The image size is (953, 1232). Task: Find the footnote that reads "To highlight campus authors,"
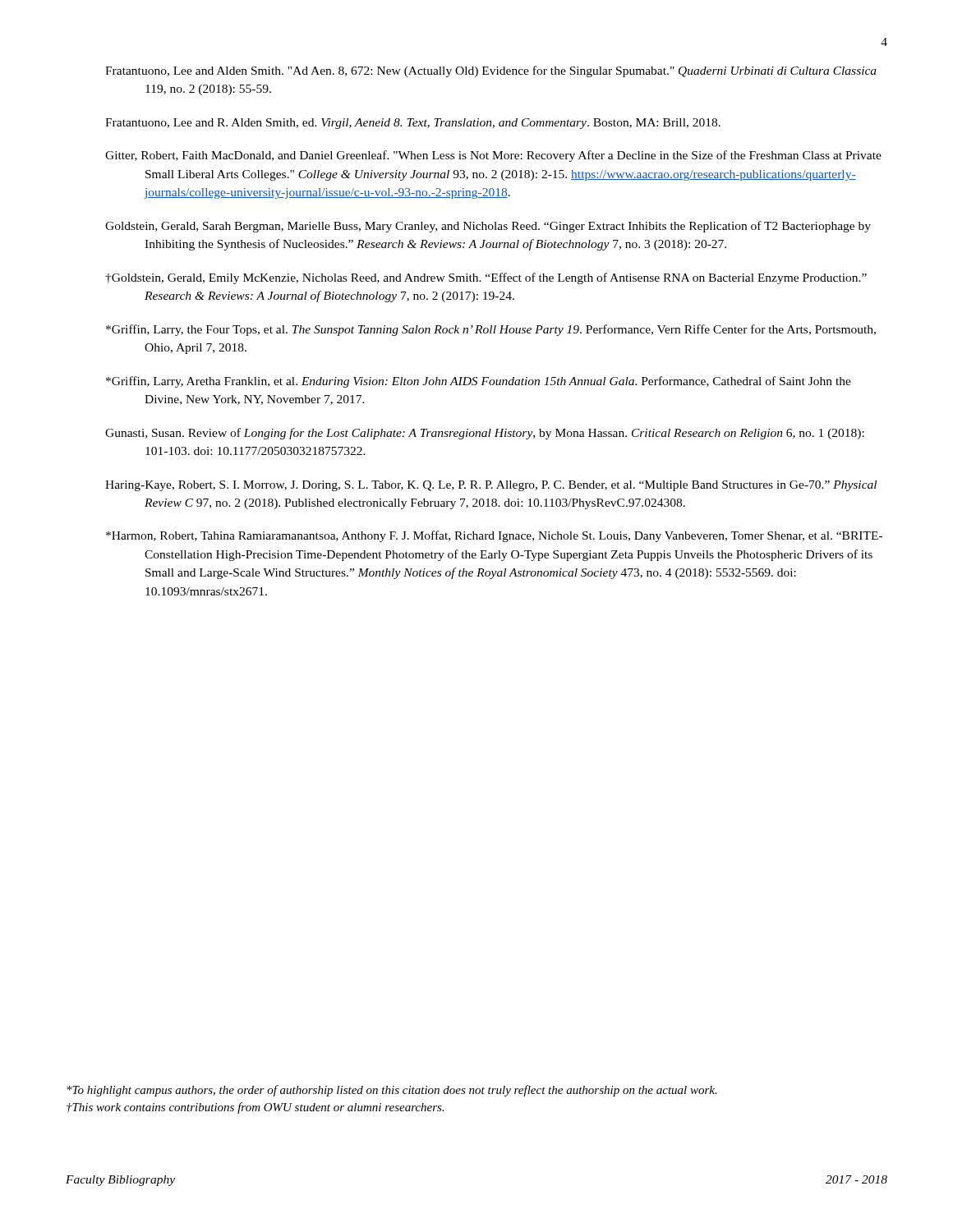[392, 1098]
